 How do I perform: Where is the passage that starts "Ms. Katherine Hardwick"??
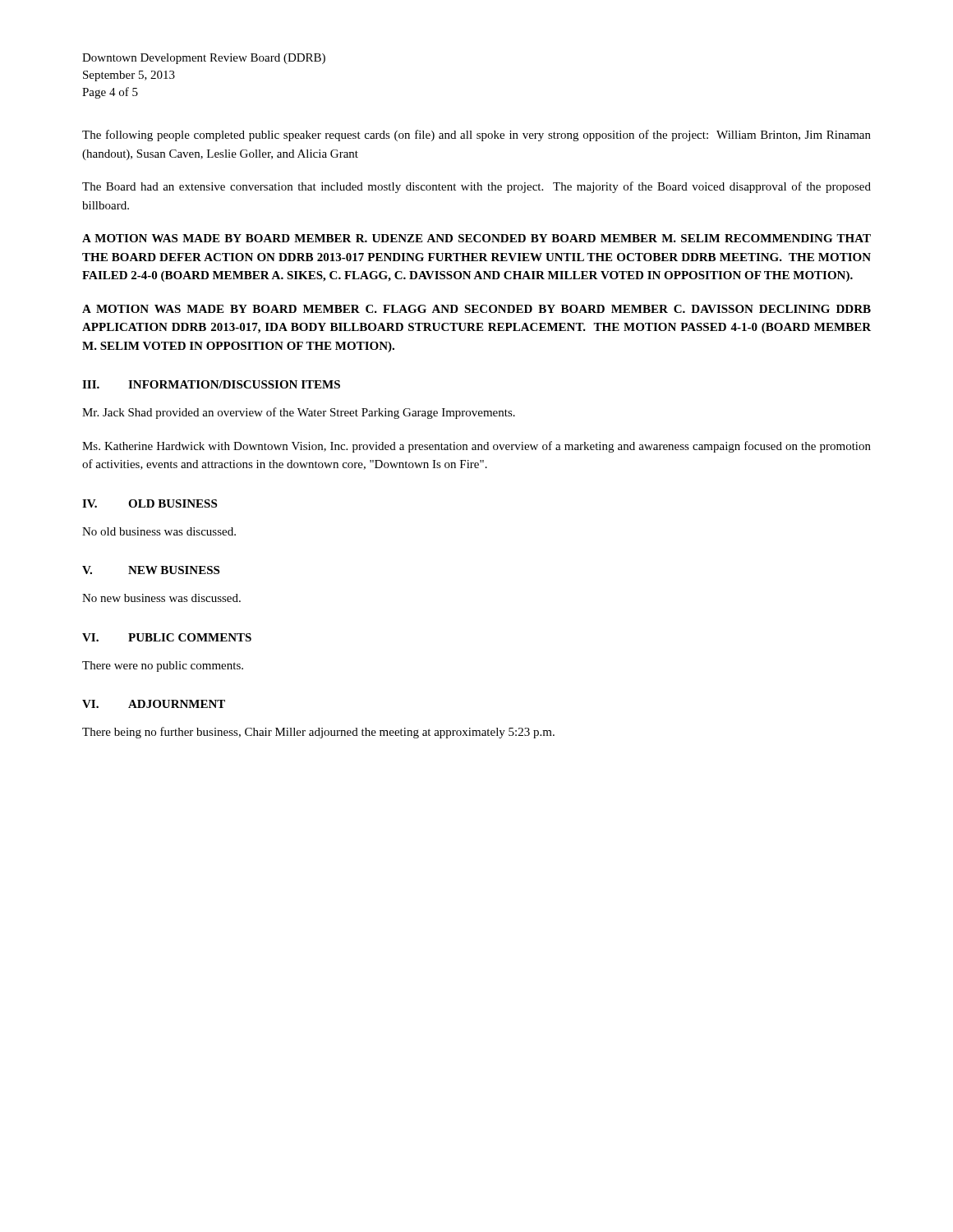click(x=476, y=455)
